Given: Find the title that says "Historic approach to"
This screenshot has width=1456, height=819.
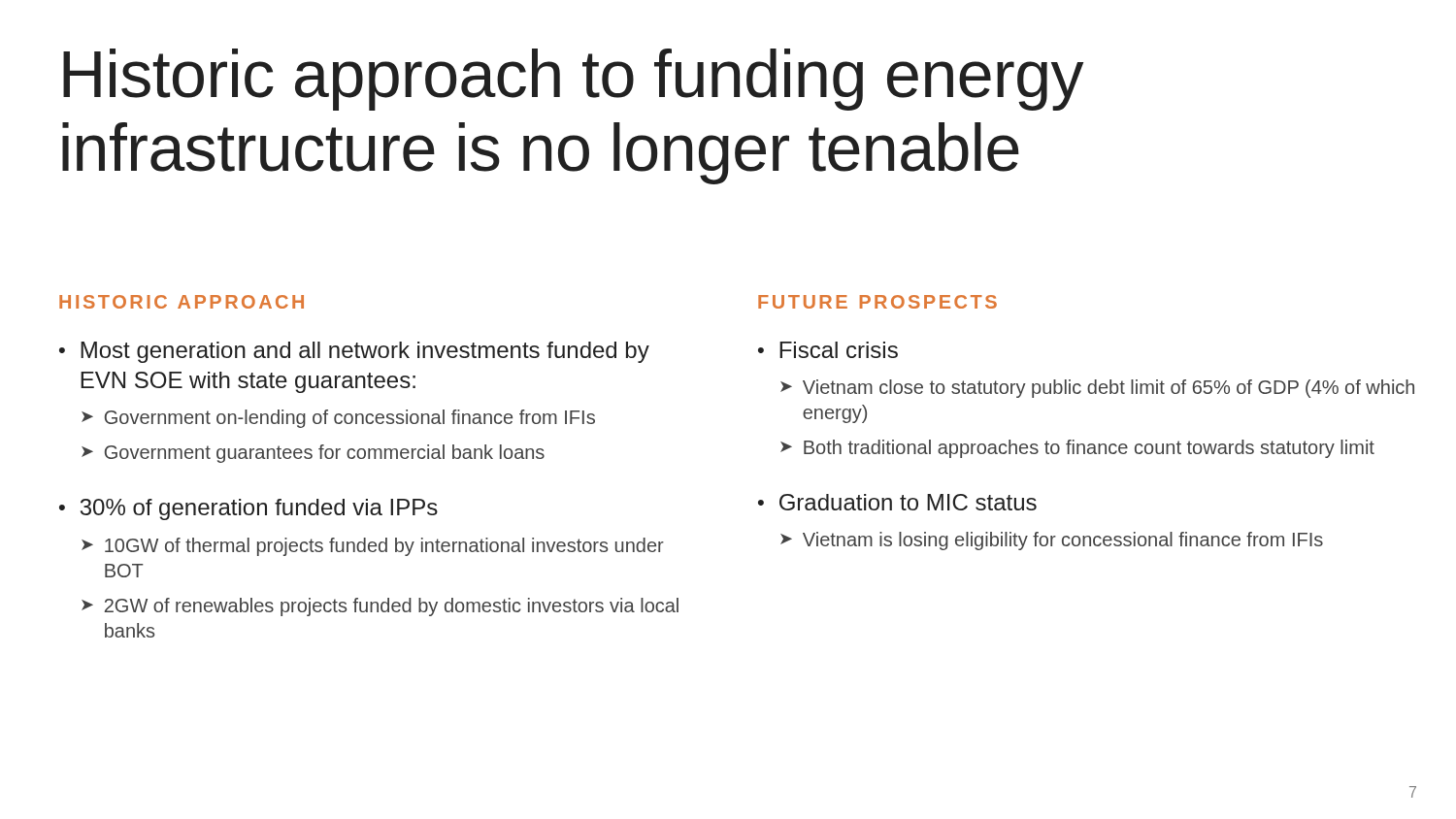Looking at the screenshot, I should [728, 111].
